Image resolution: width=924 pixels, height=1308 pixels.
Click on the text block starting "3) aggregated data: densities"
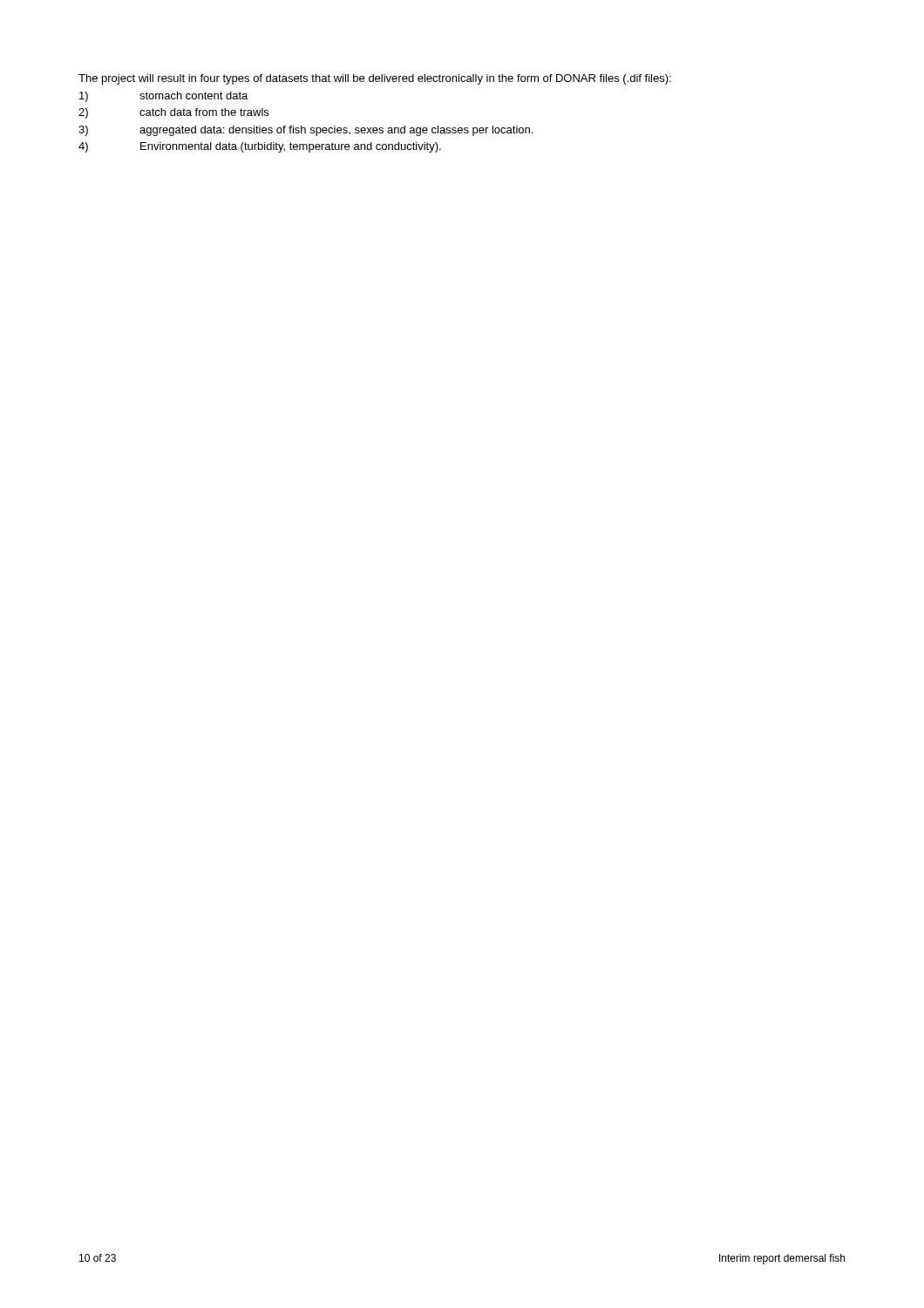[x=462, y=129]
